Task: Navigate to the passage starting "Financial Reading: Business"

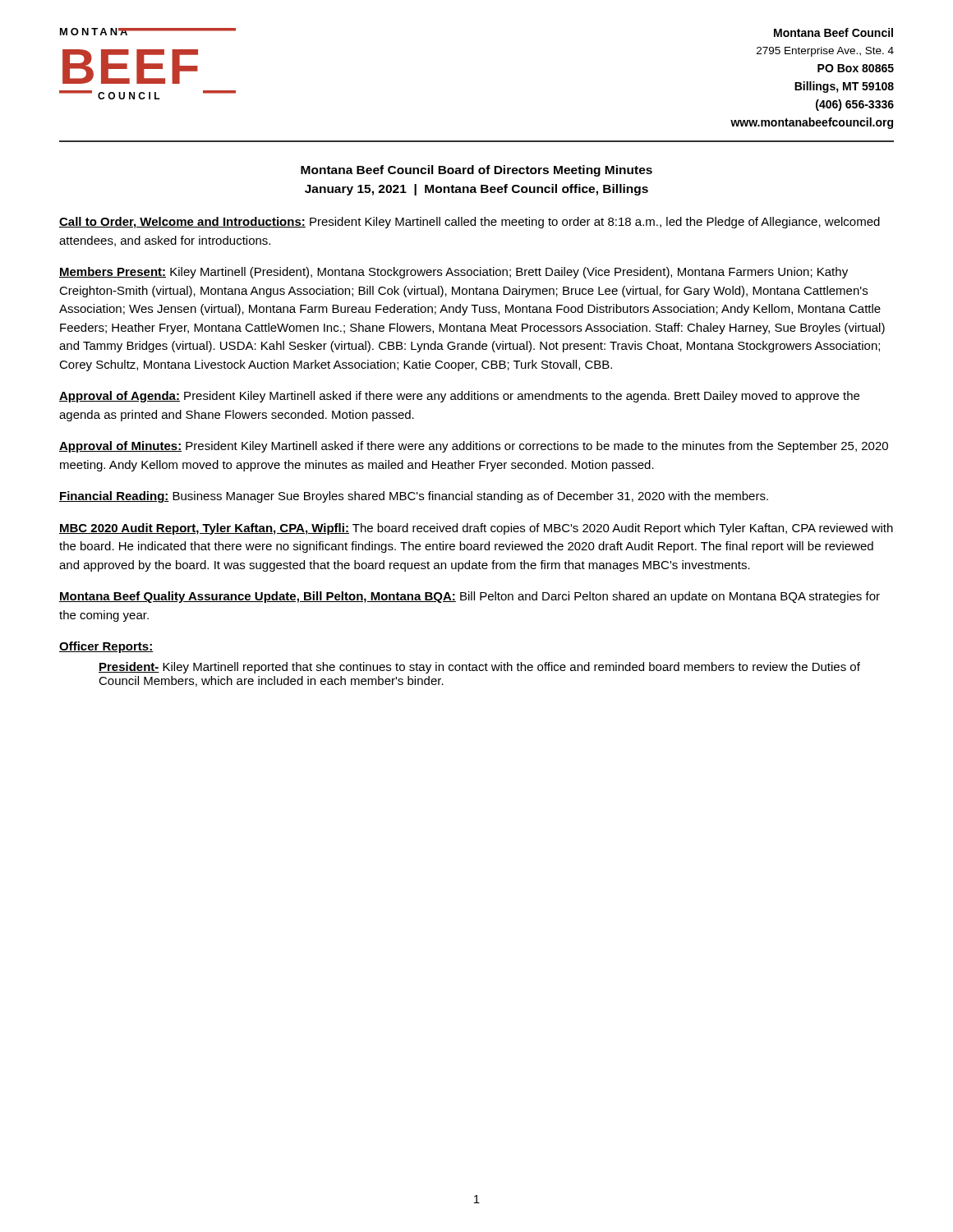Action: (414, 496)
